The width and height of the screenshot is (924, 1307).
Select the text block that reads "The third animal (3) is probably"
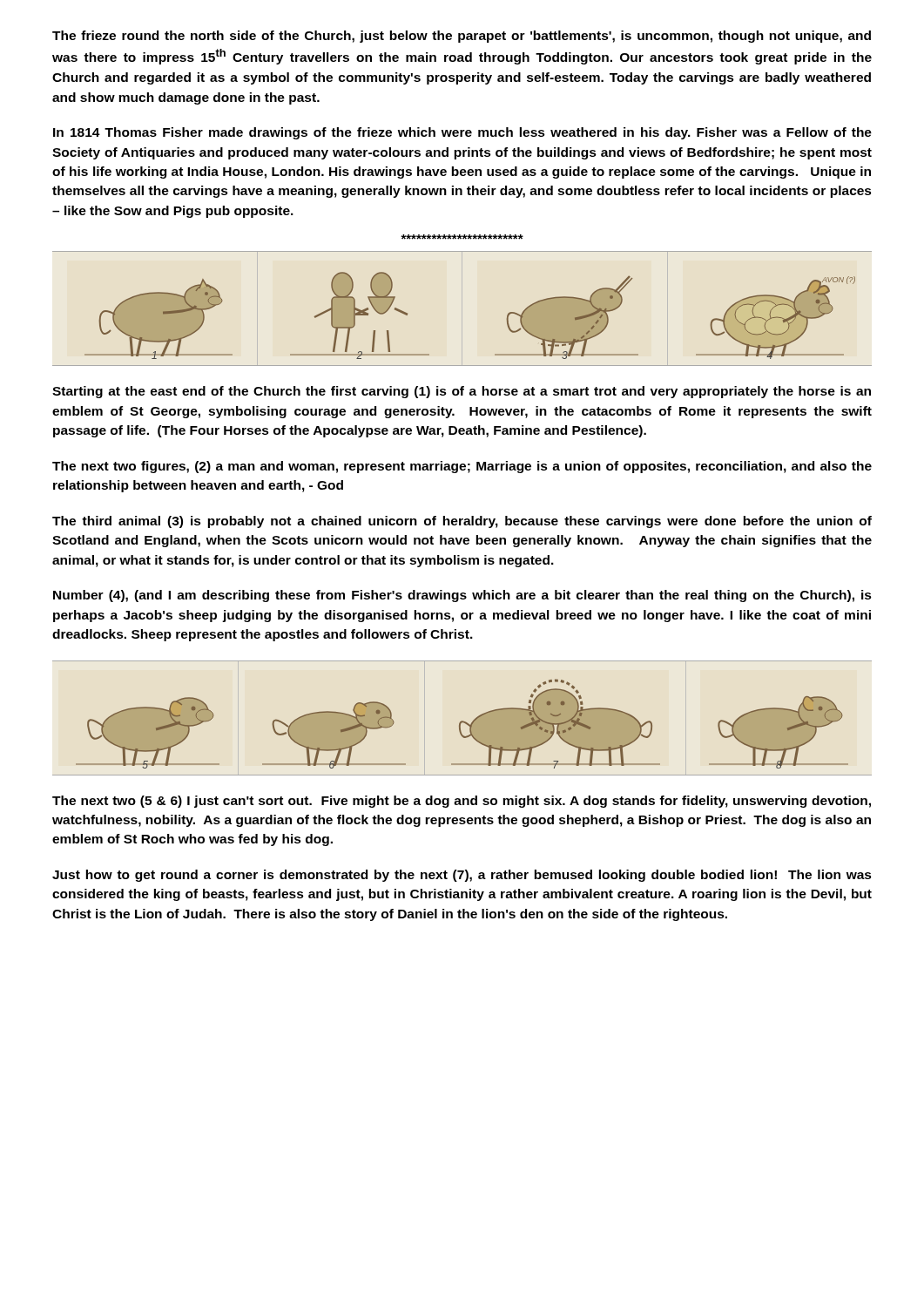tap(462, 540)
